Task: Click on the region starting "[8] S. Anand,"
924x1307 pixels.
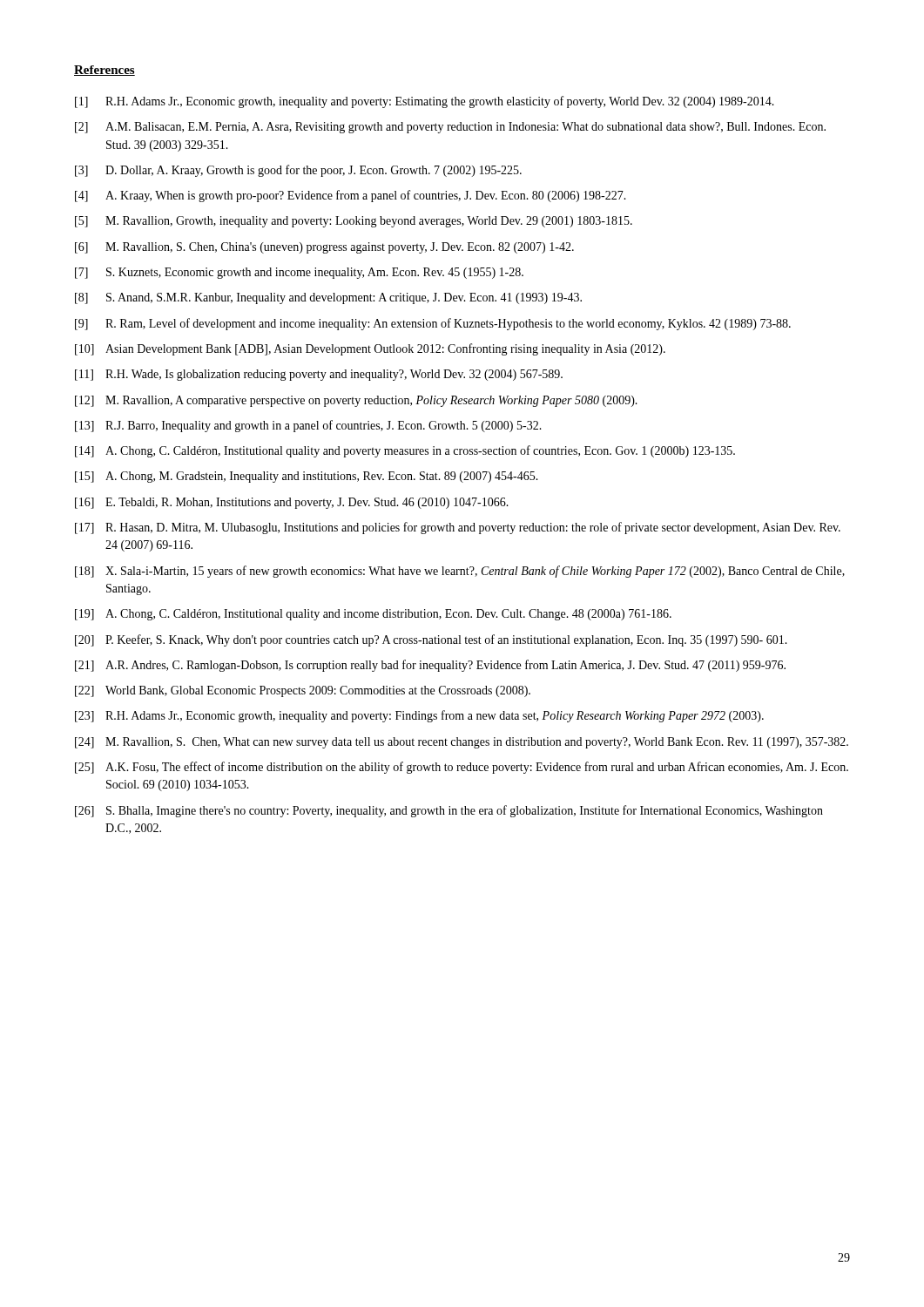Action: [462, 298]
